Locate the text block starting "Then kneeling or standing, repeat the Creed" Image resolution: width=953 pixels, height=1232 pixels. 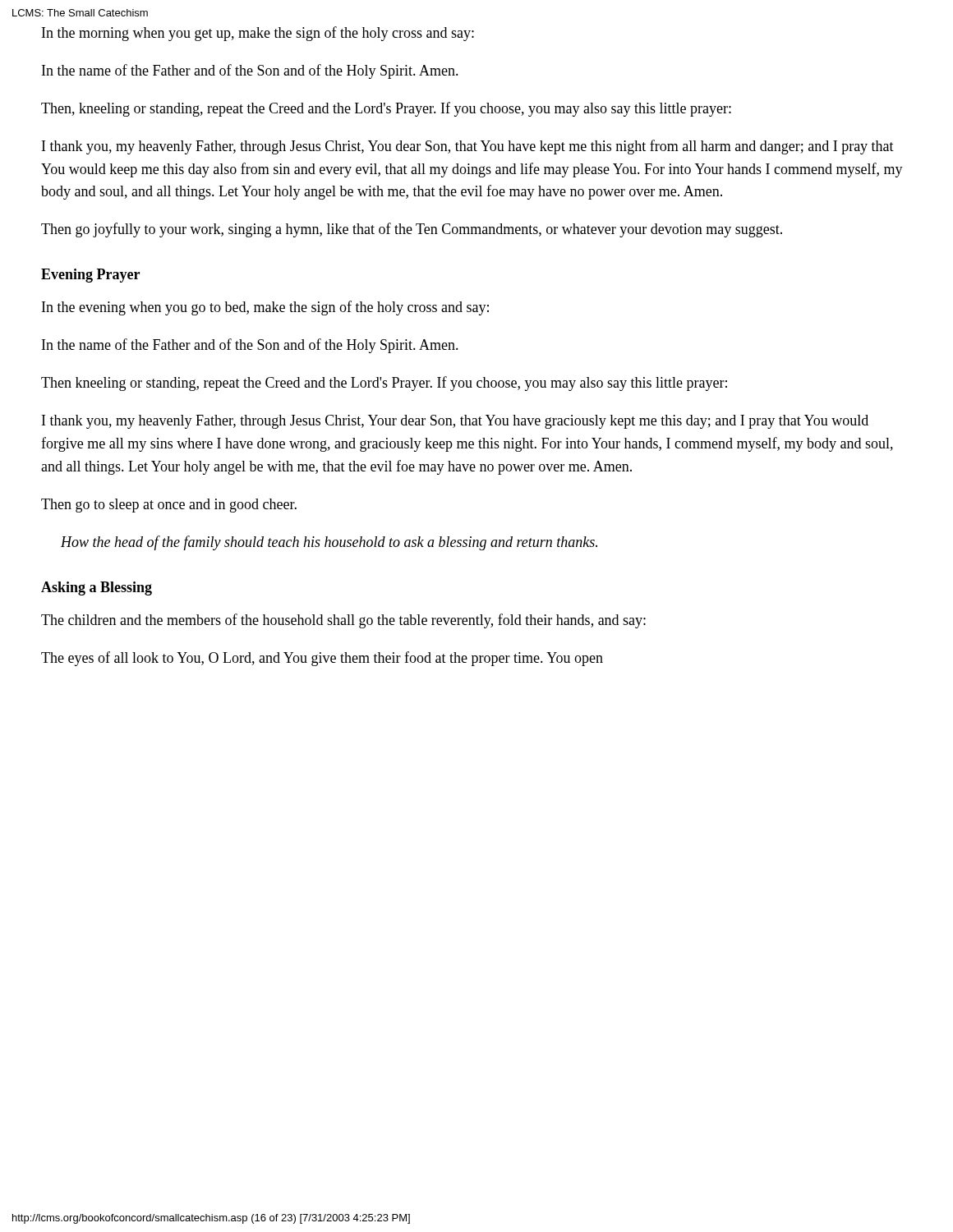(x=385, y=383)
